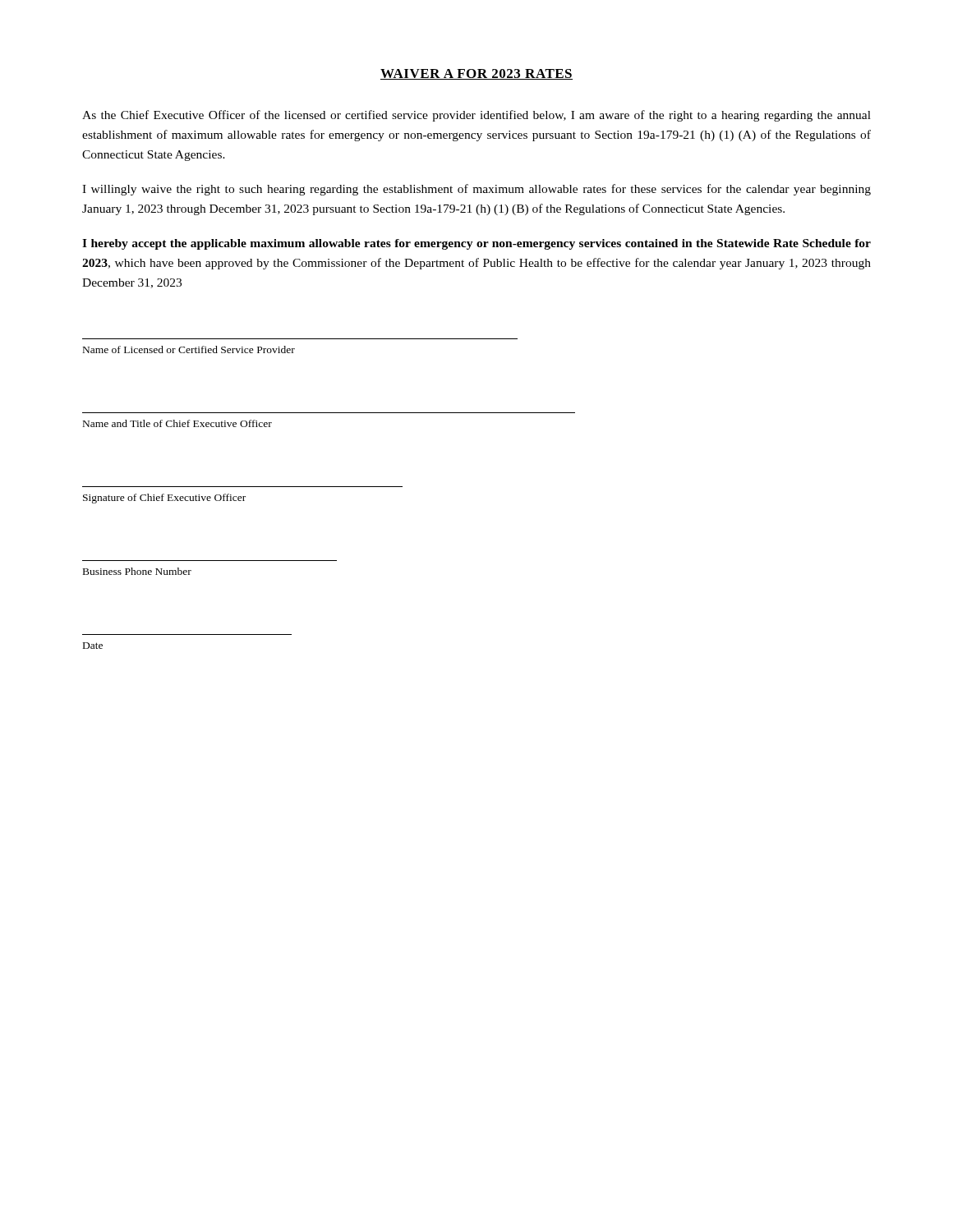Locate the block starting "As the Chief Executive"
The width and height of the screenshot is (953, 1232).
click(x=476, y=134)
